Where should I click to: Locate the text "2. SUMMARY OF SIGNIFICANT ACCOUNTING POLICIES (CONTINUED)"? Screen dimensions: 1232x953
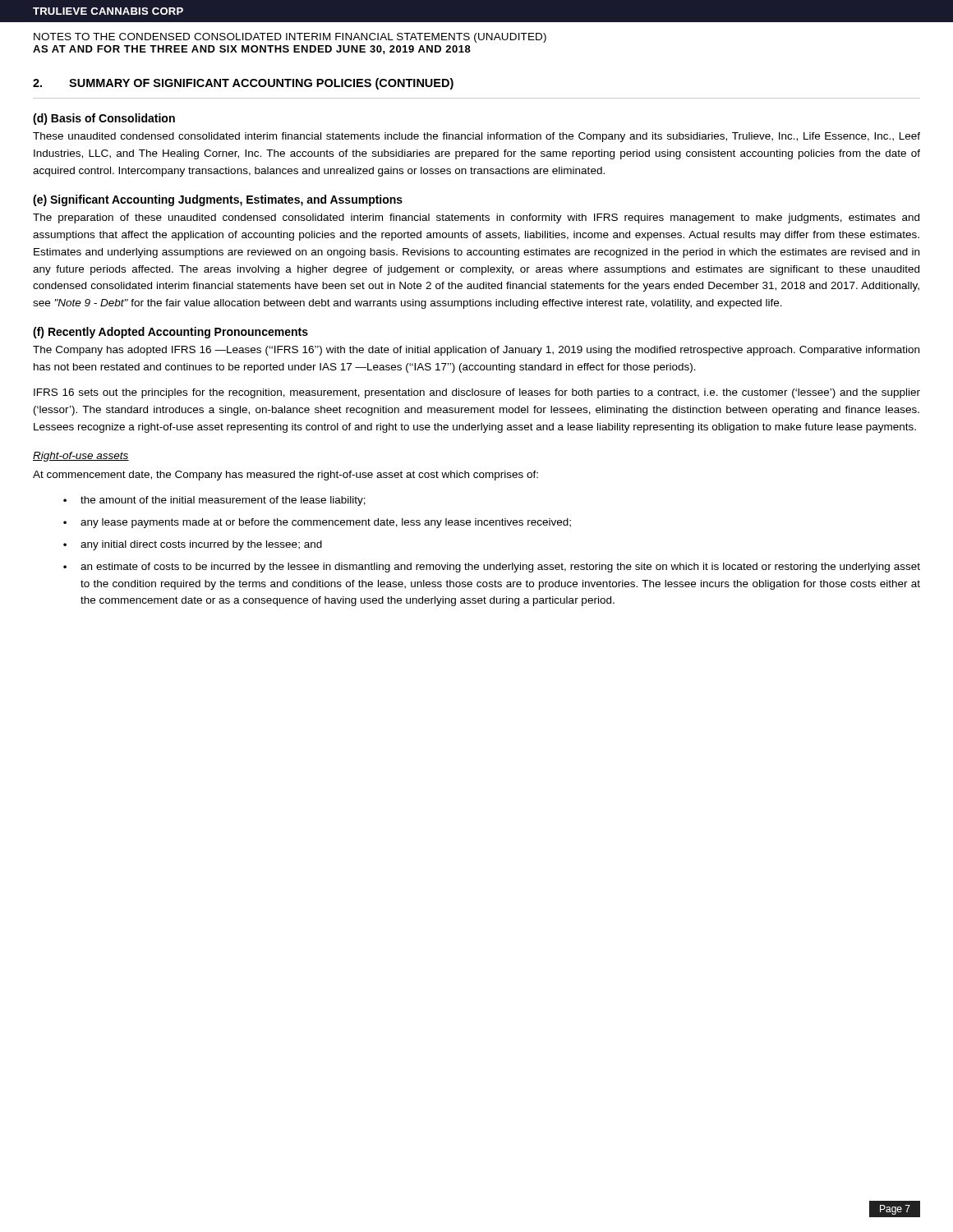[x=243, y=83]
